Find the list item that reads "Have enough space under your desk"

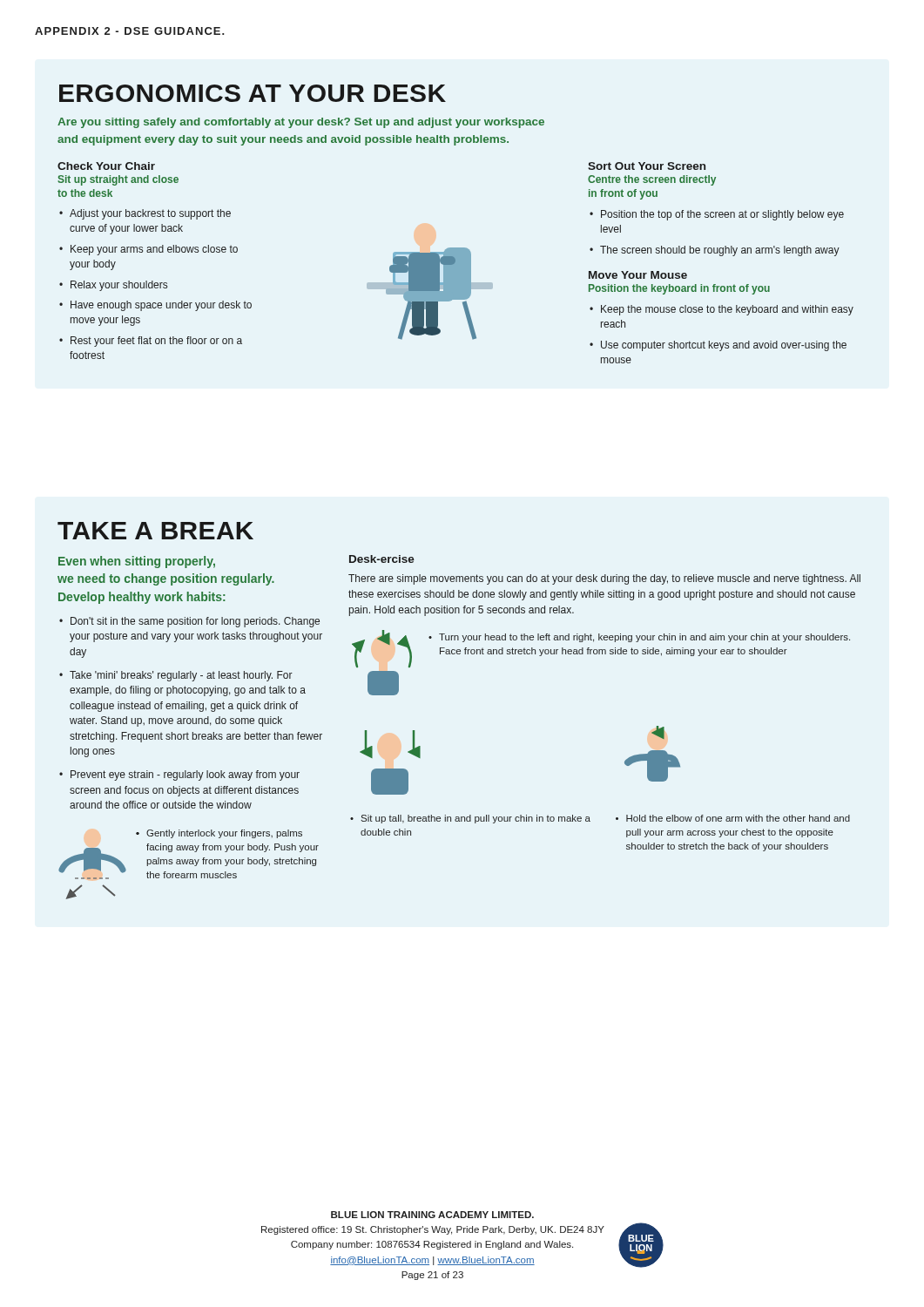161,313
